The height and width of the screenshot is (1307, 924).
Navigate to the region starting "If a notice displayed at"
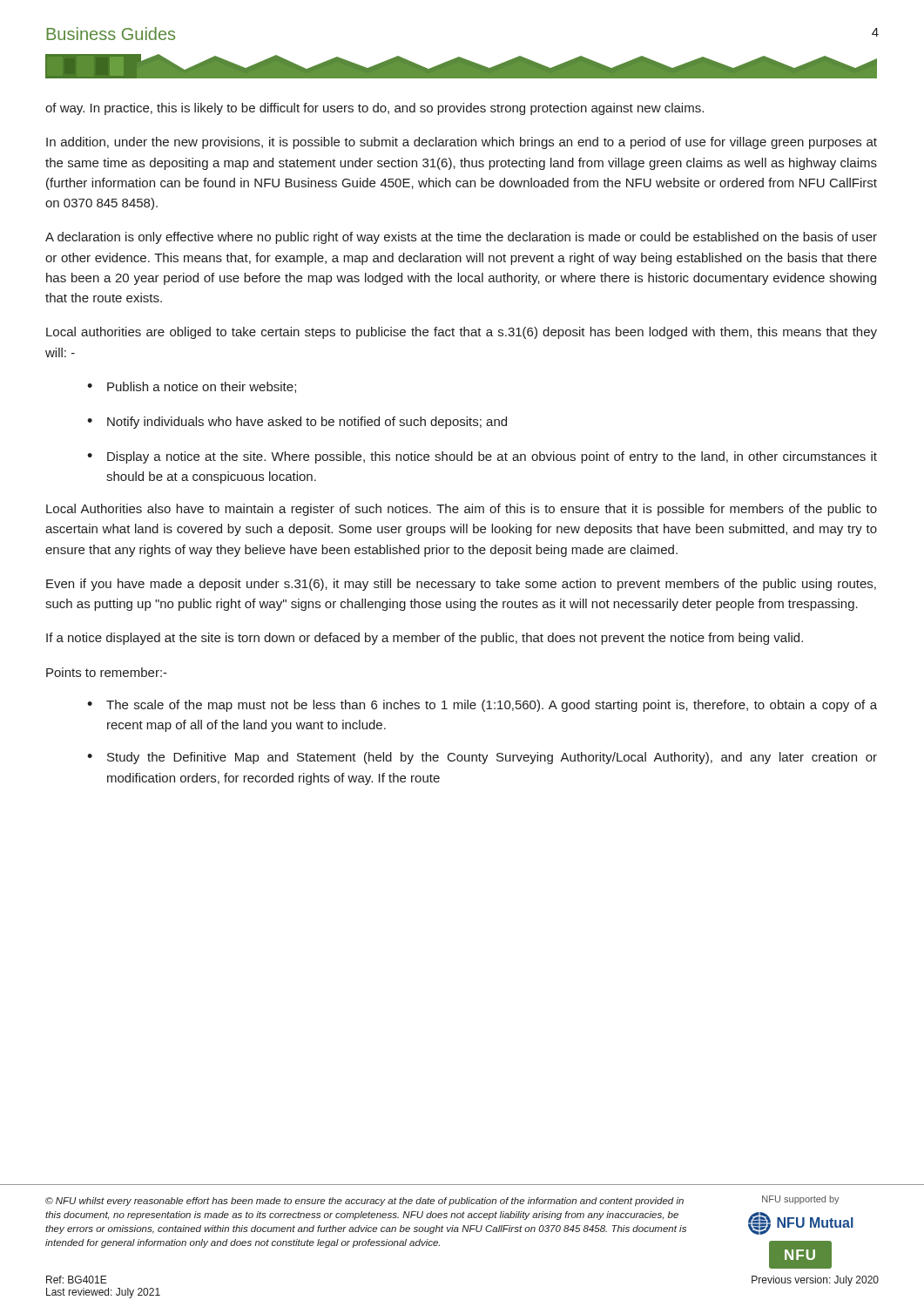click(x=425, y=638)
